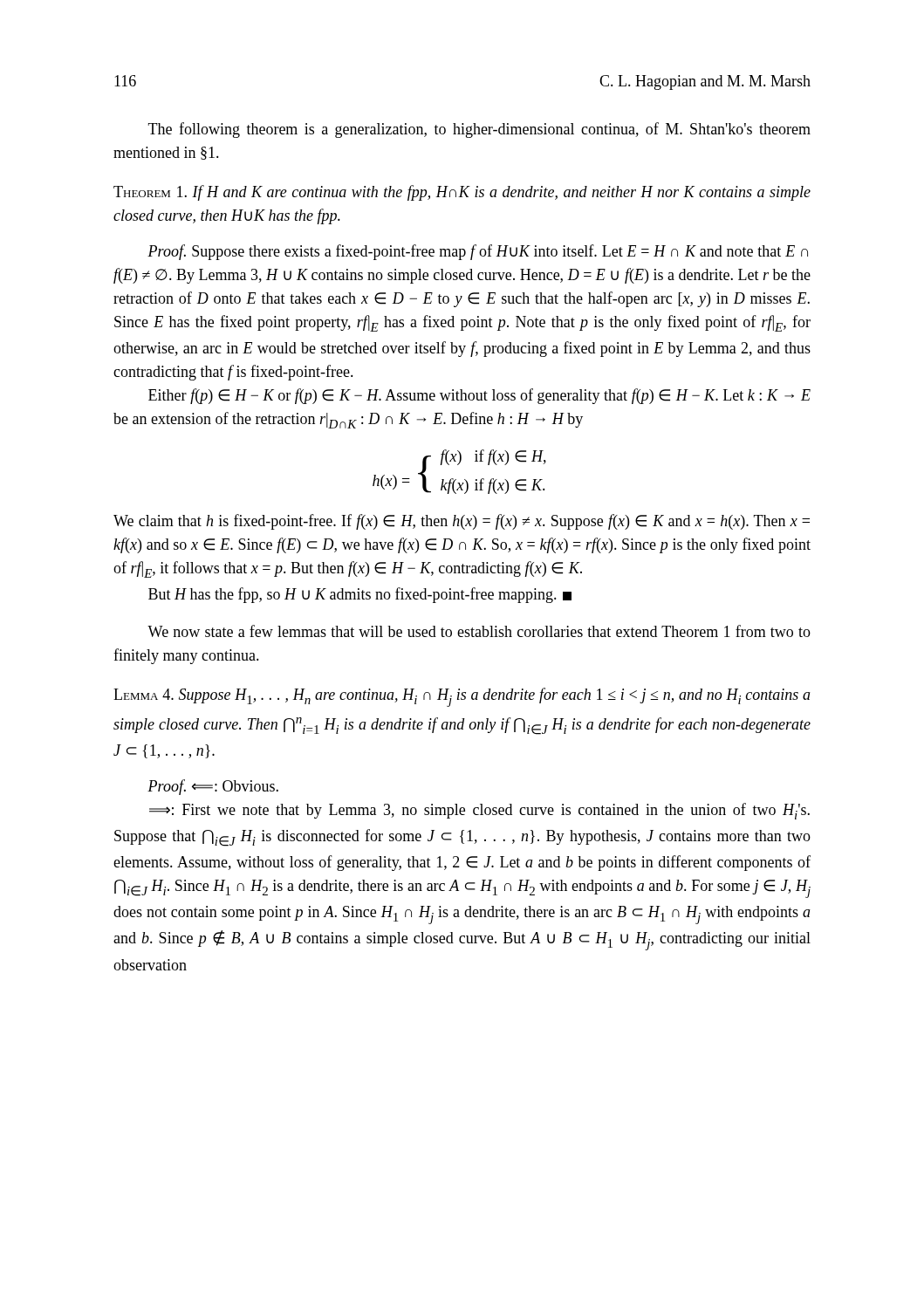Click on the text block starting "Proof. ⟸: Obvious."
The image size is (924, 1309).
coord(213,787)
